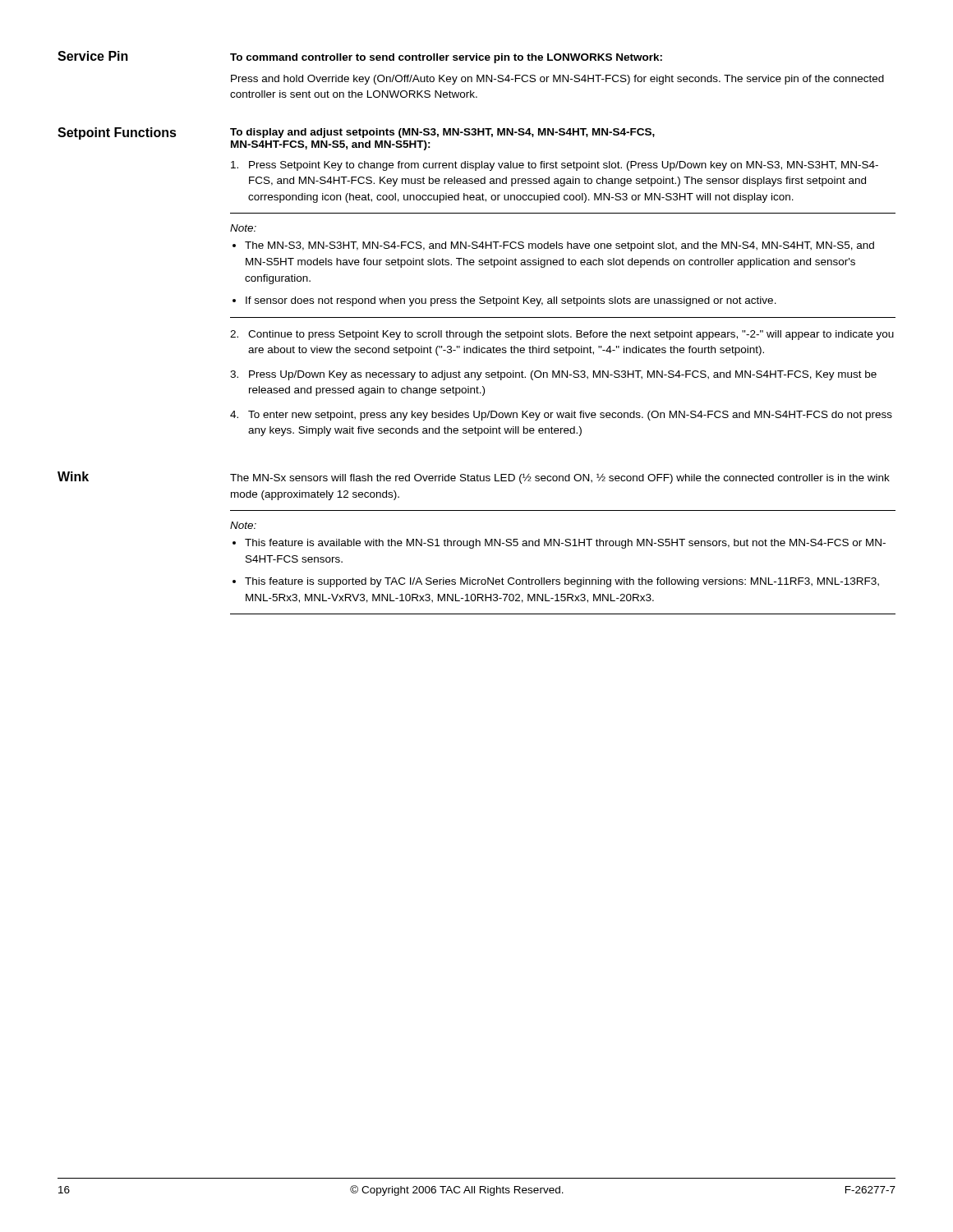The width and height of the screenshot is (953, 1232).
Task: Select the list item containing "4. To enter new setpoint, press any"
Action: point(563,423)
